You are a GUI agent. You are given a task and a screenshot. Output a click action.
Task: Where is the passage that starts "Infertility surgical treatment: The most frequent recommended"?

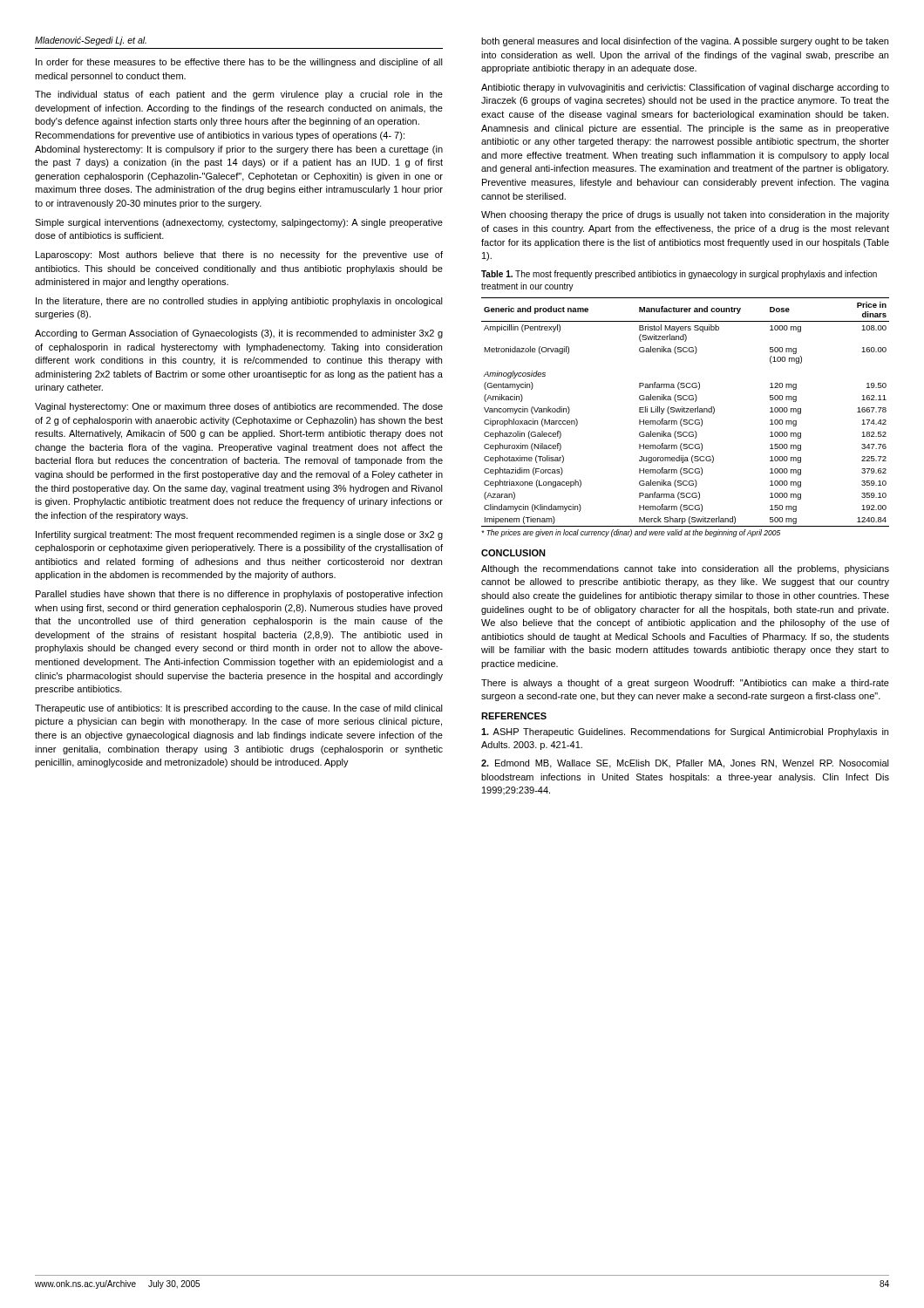[239, 555]
